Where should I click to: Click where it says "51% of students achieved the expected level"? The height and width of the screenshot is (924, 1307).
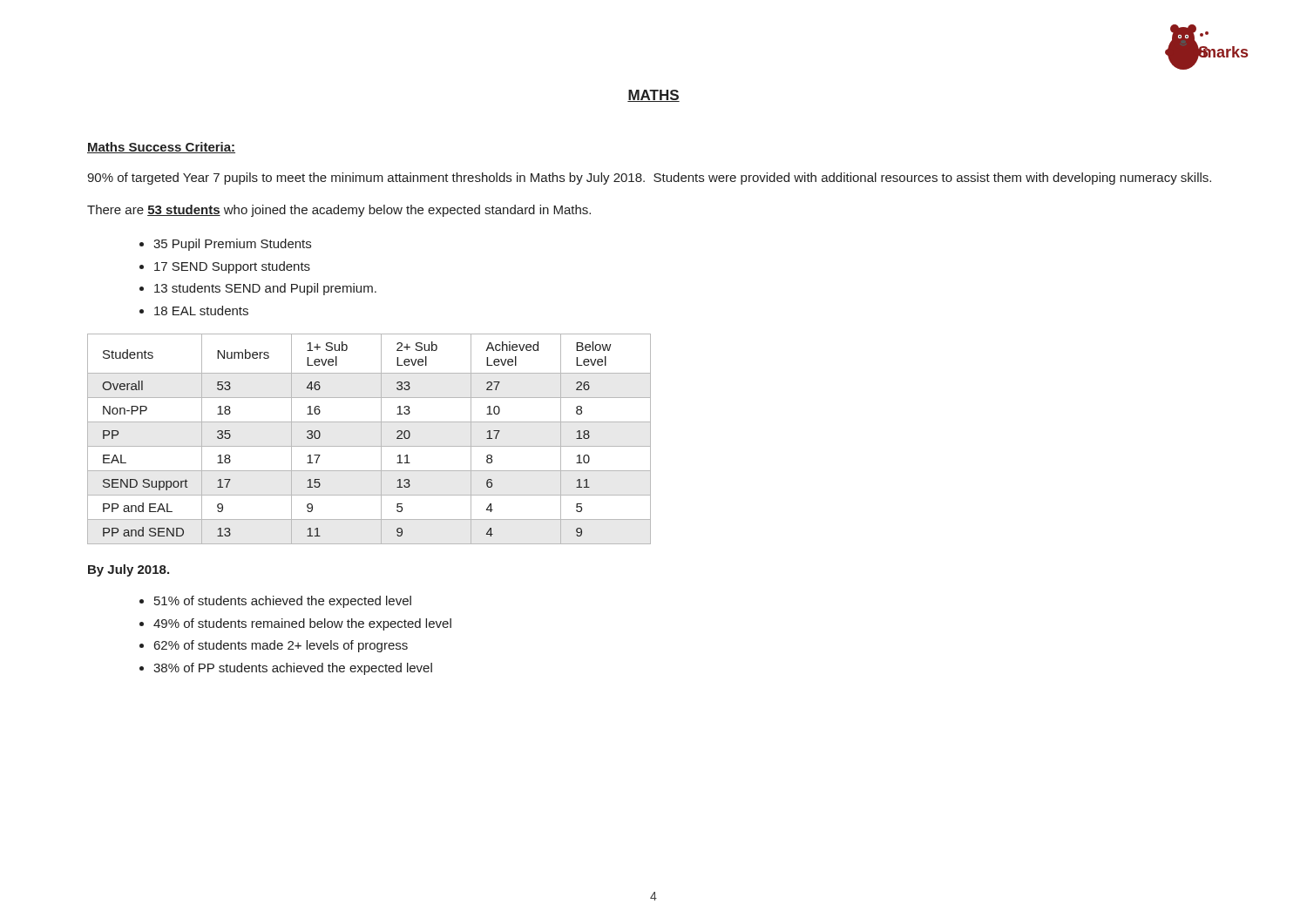coord(283,600)
